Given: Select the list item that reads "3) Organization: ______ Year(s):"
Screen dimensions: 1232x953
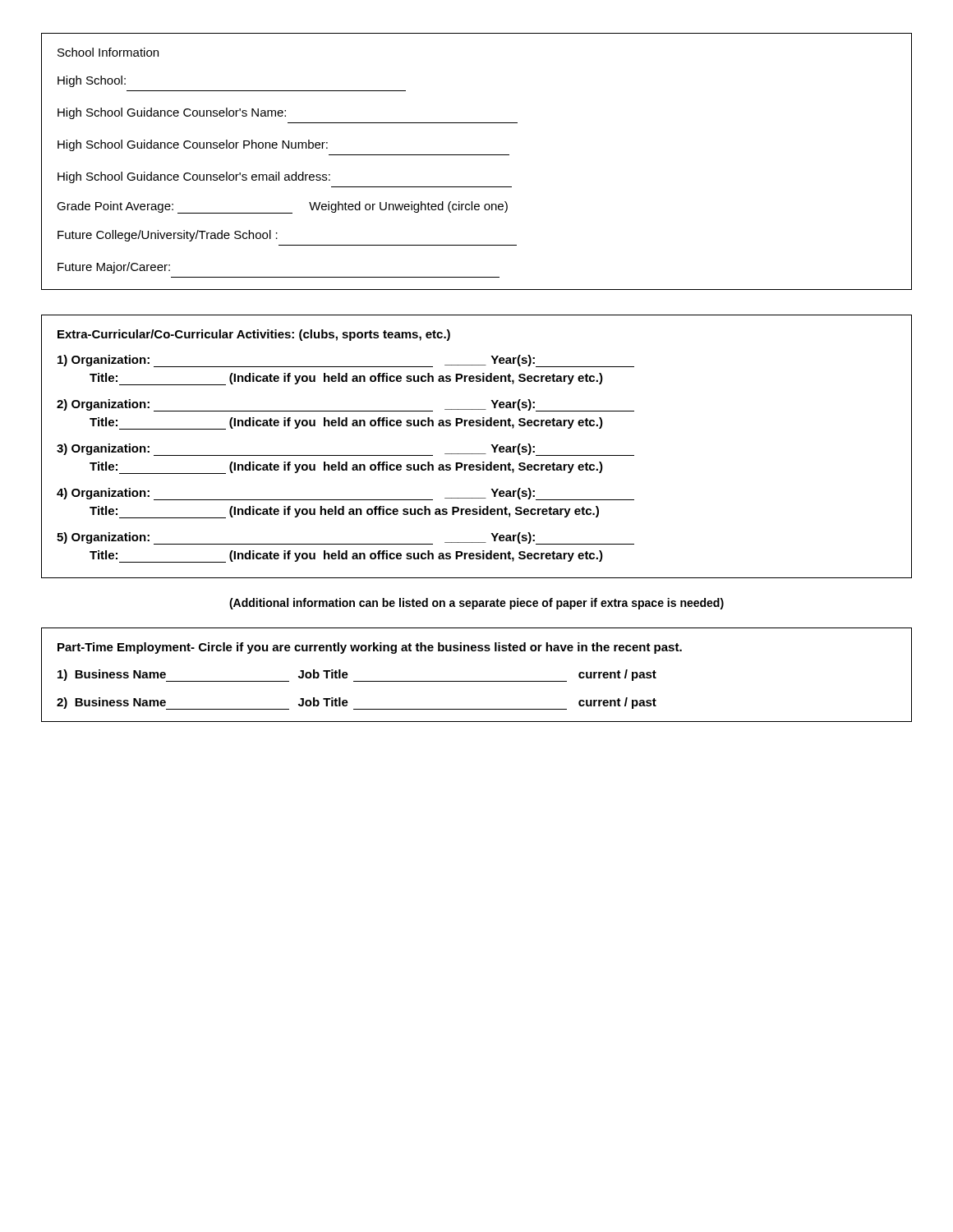Looking at the screenshot, I should (346, 448).
